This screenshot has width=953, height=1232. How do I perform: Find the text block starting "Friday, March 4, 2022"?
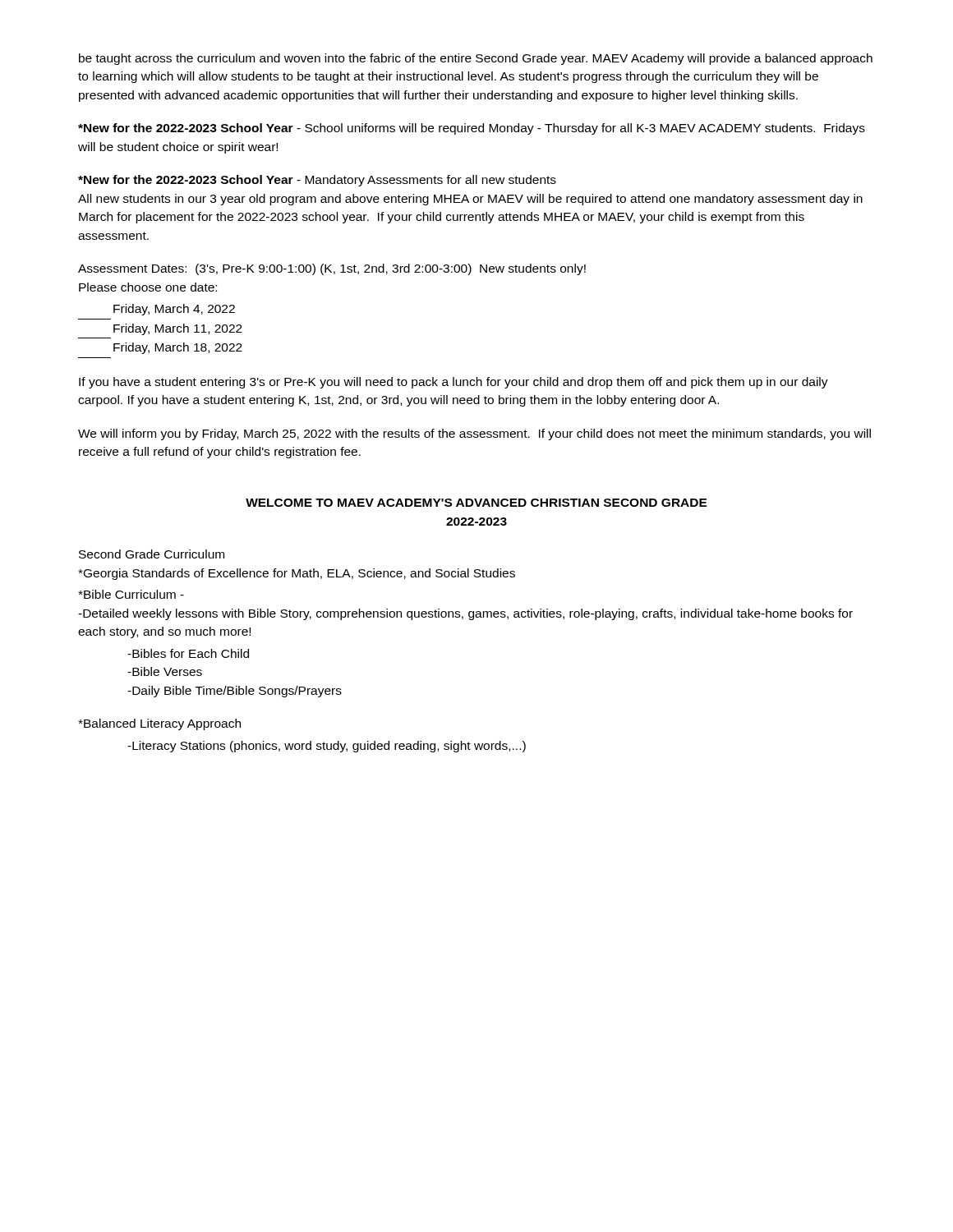(x=157, y=310)
